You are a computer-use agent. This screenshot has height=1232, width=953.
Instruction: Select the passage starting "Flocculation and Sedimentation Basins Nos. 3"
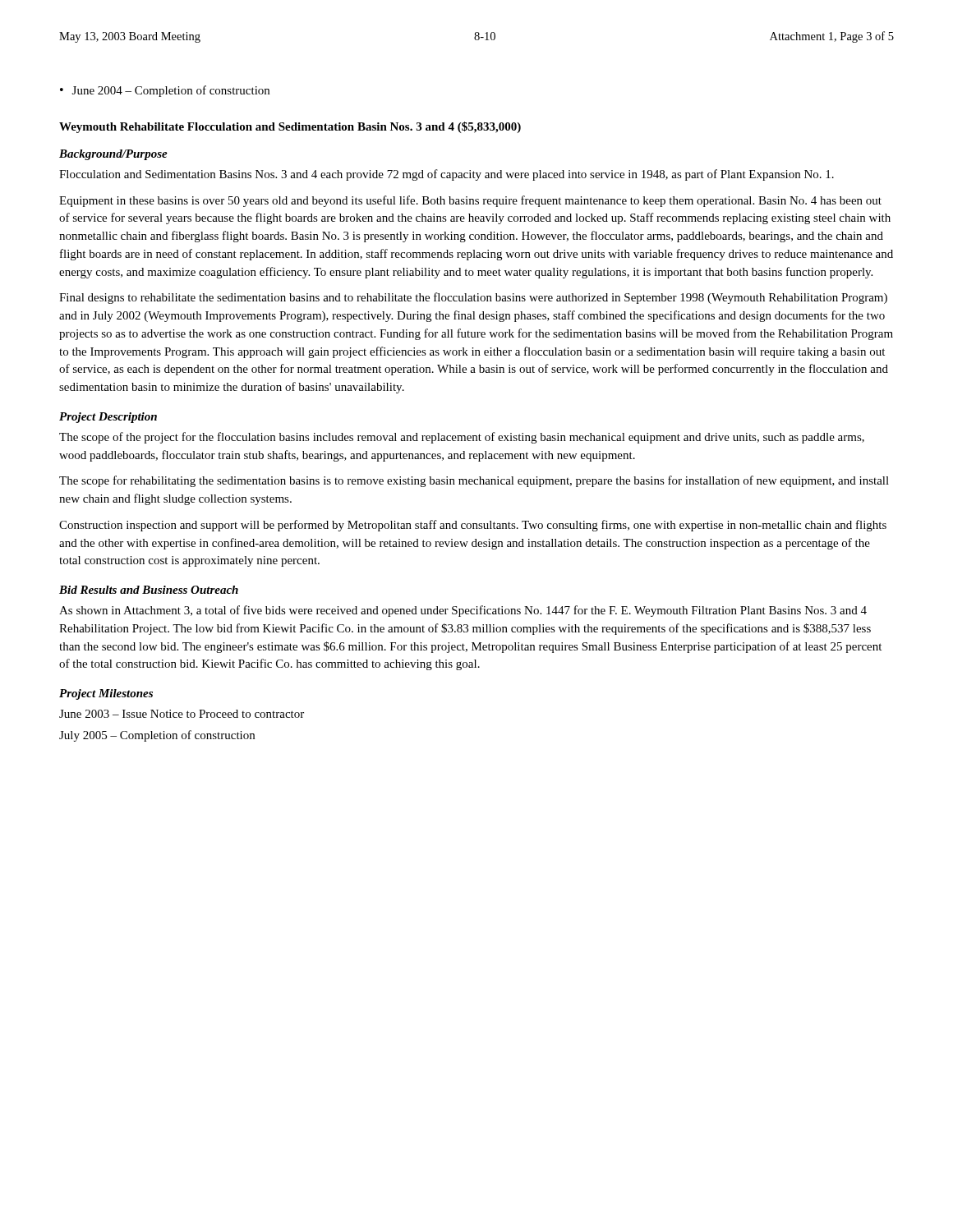click(447, 174)
